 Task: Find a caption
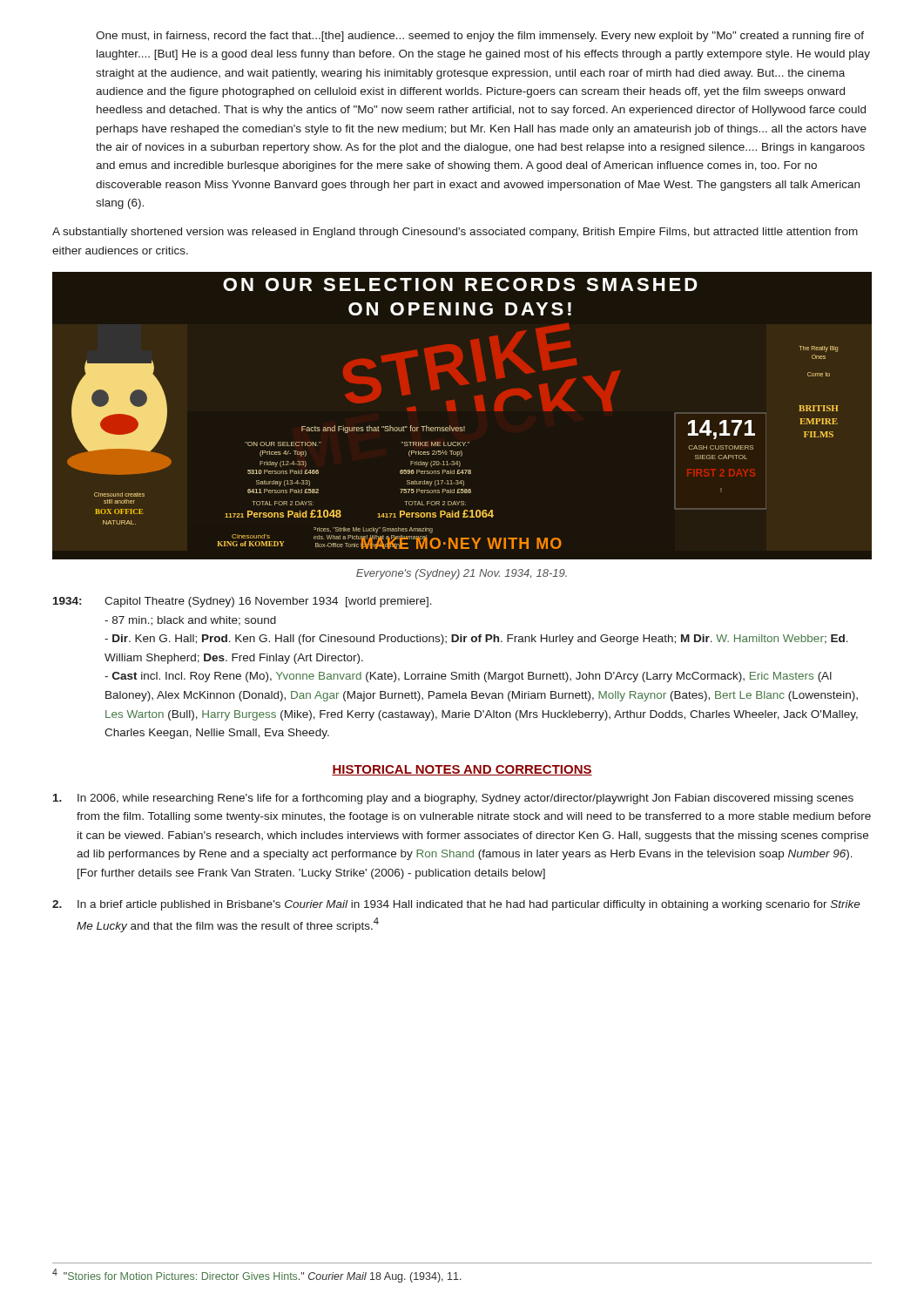pyautogui.click(x=462, y=573)
